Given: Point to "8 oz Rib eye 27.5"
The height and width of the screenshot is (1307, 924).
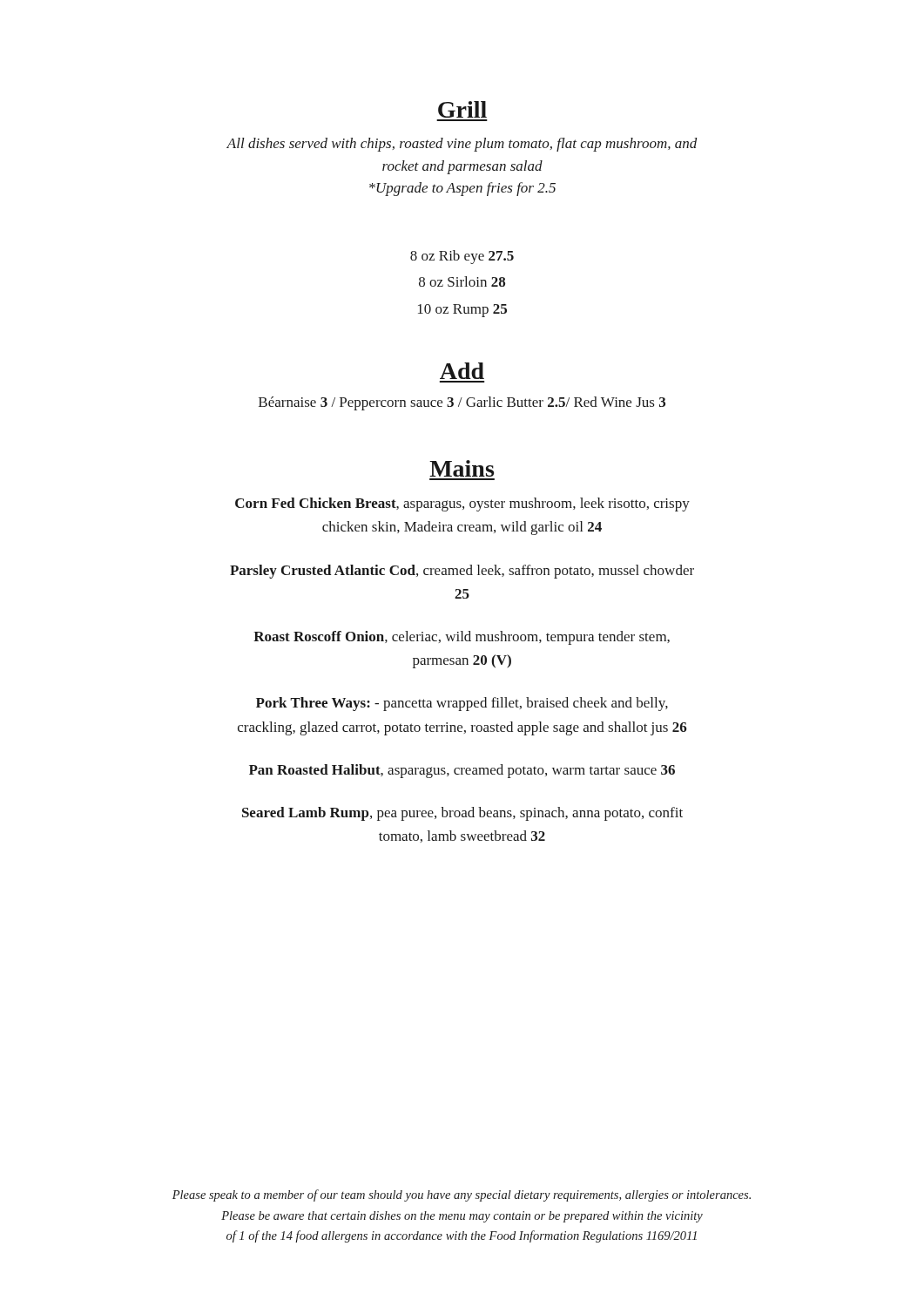Looking at the screenshot, I should (x=462, y=255).
